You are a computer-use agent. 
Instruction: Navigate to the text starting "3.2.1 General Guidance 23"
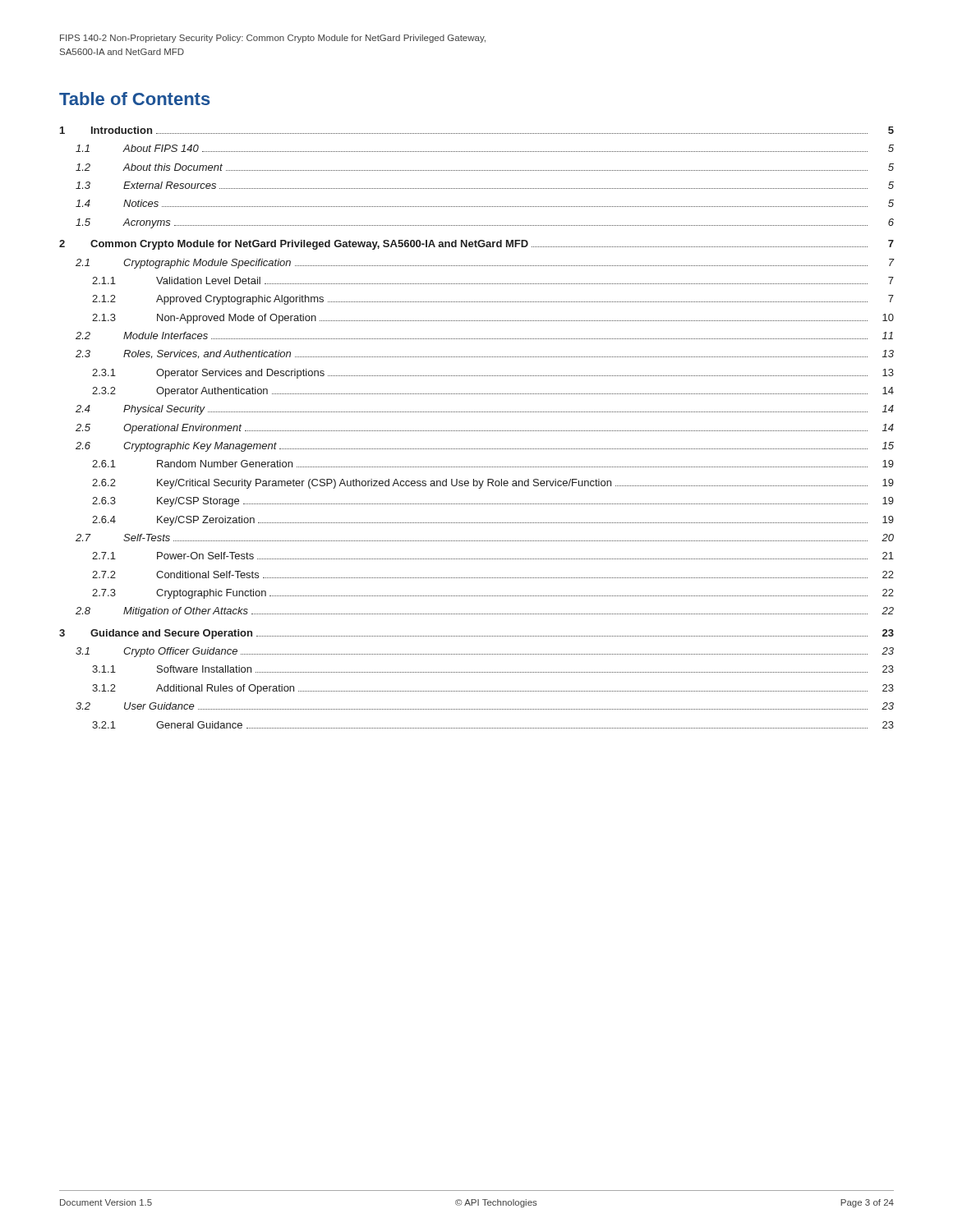476,725
